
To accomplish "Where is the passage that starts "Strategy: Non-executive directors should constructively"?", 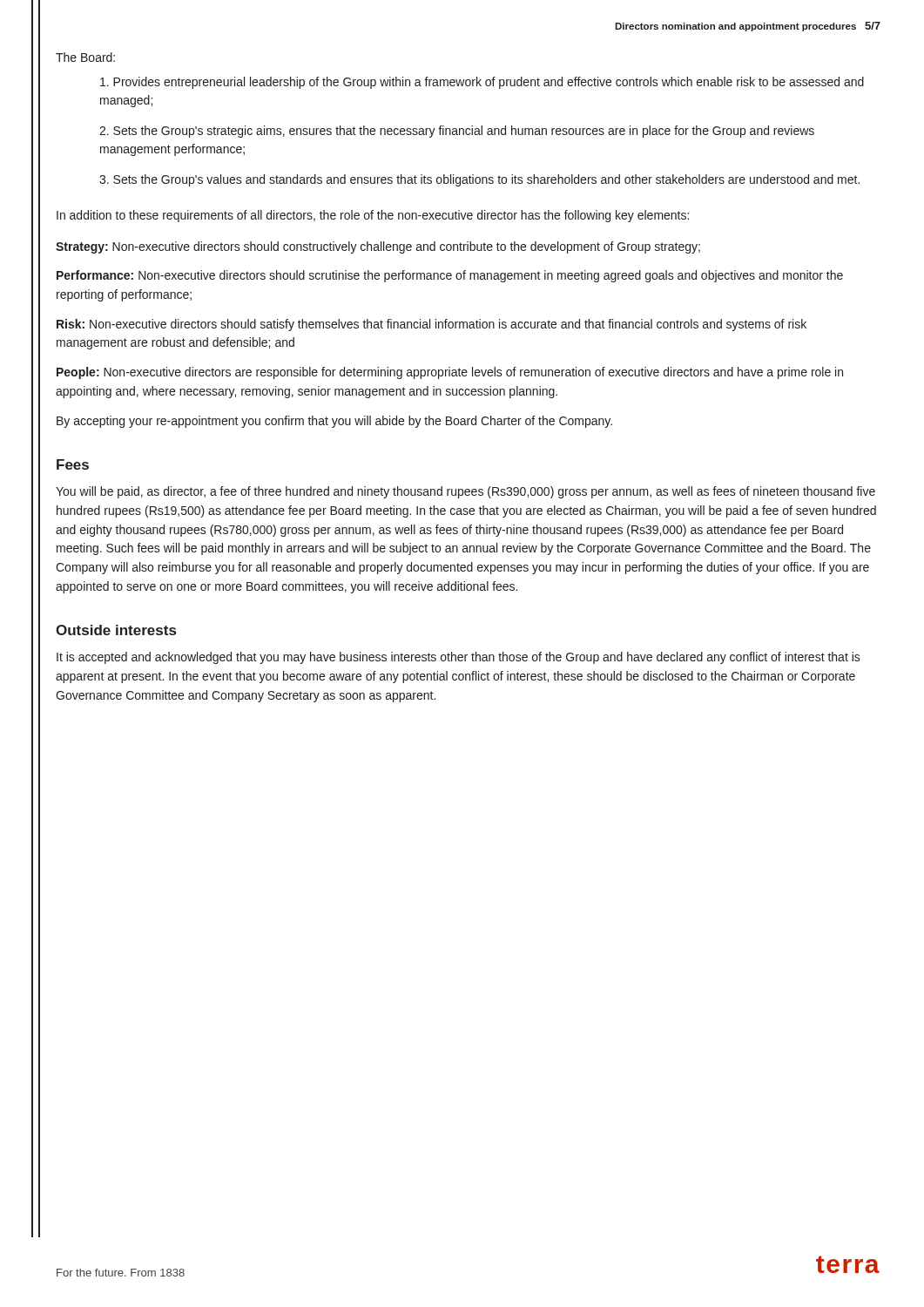I will [x=378, y=246].
